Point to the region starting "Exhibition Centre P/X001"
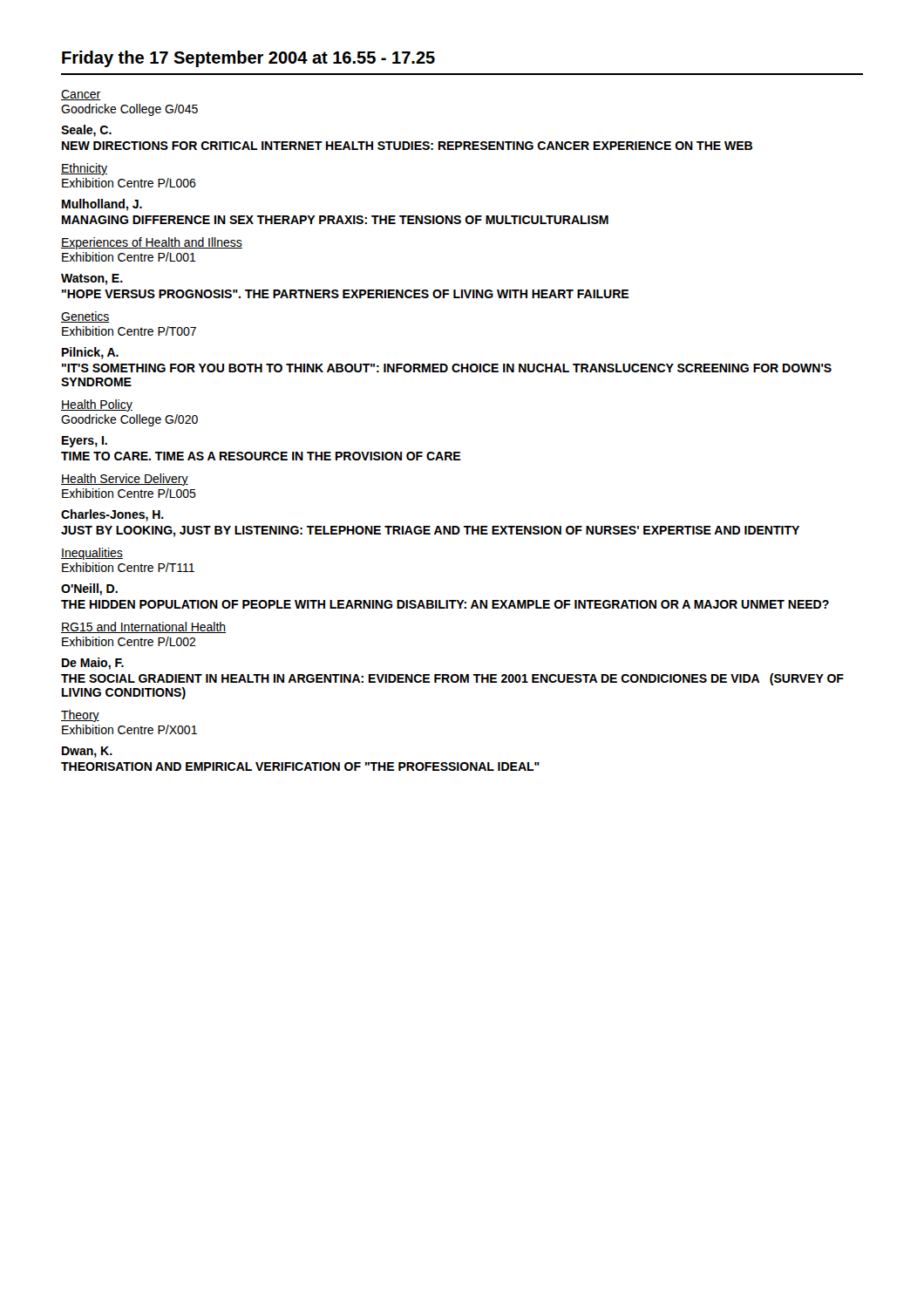Viewport: 924px width, 1308px height. tap(129, 730)
